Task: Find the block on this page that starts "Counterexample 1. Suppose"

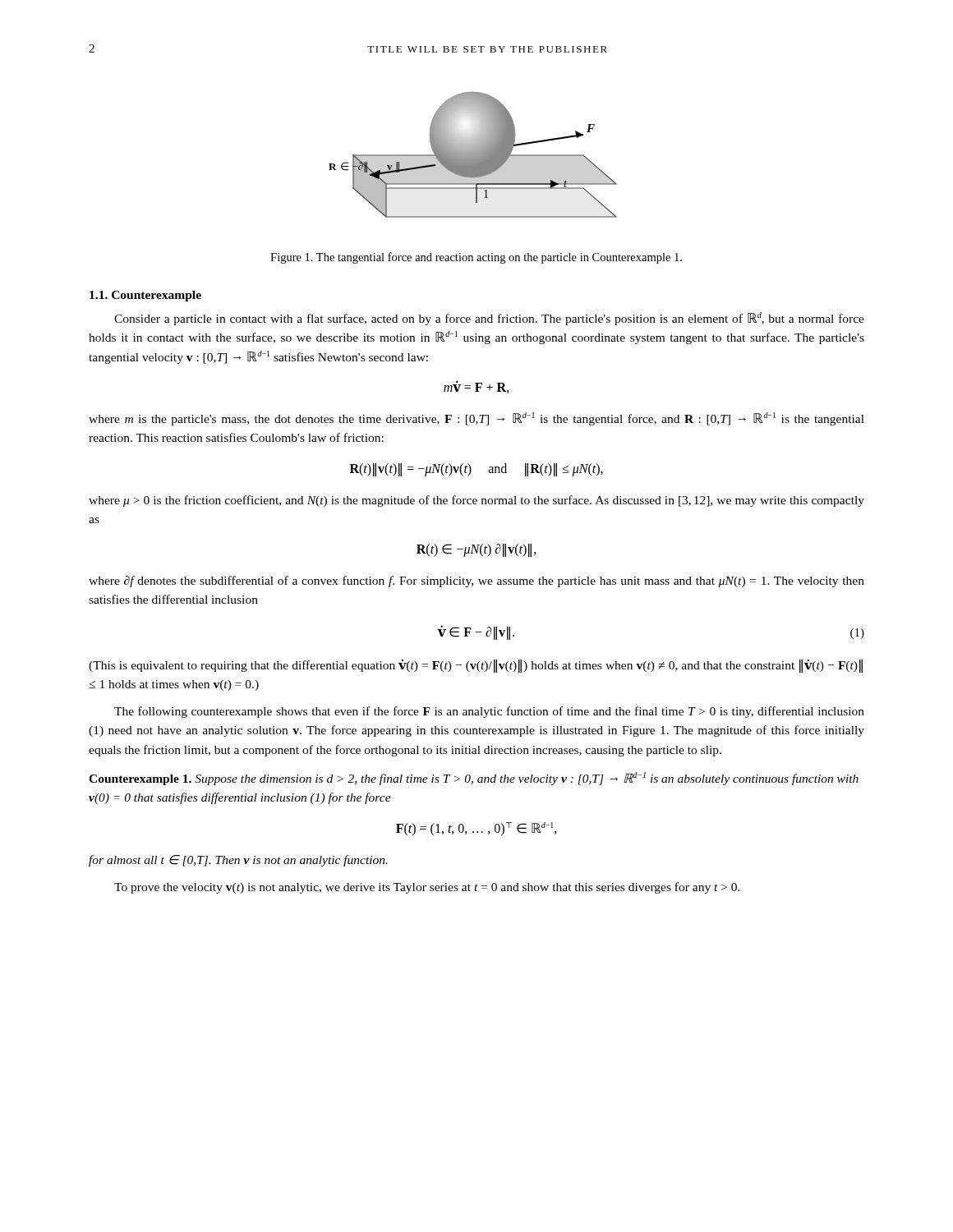Action: click(x=474, y=787)
